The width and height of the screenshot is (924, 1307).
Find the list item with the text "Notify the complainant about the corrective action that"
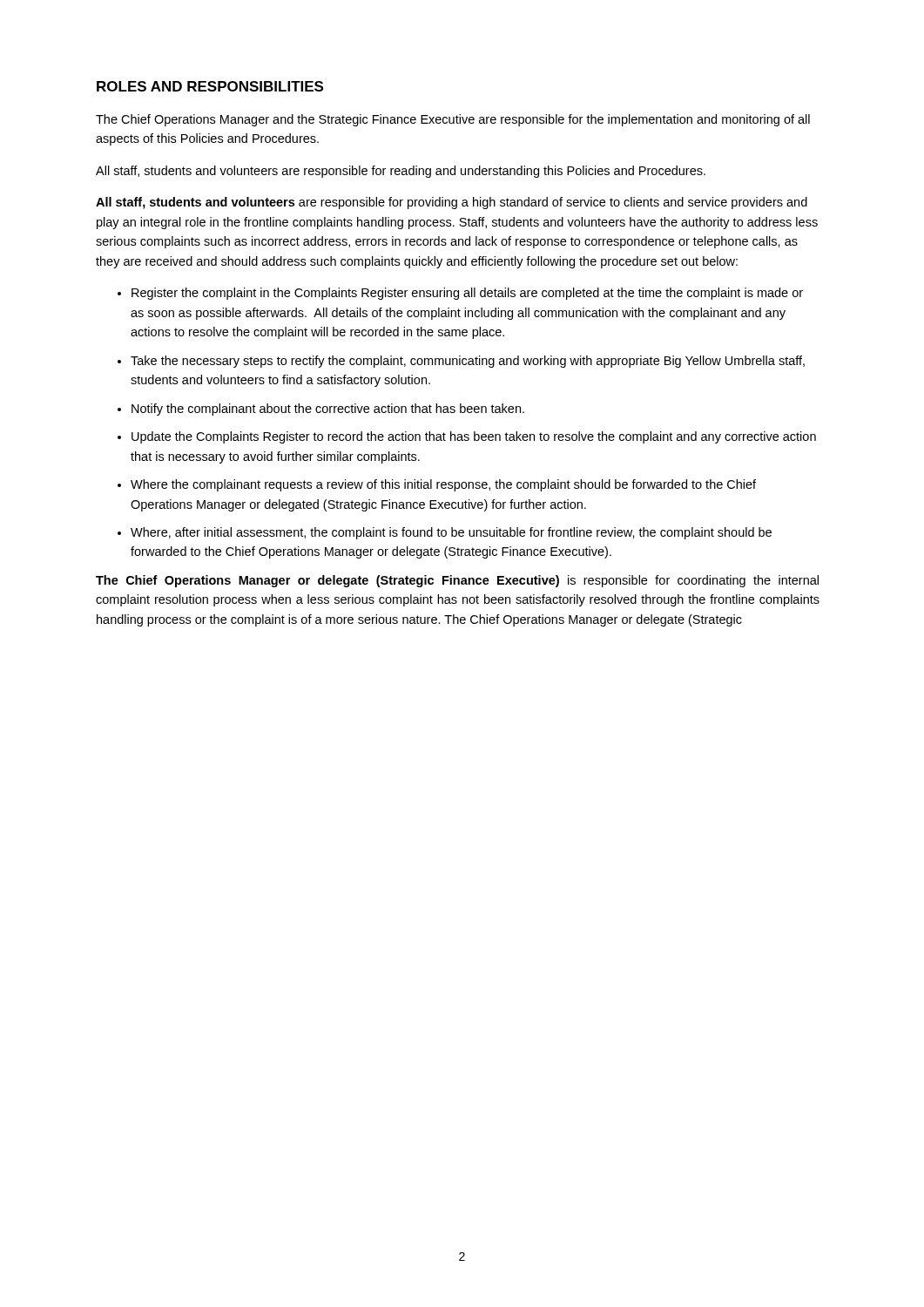tap(328, 408)
